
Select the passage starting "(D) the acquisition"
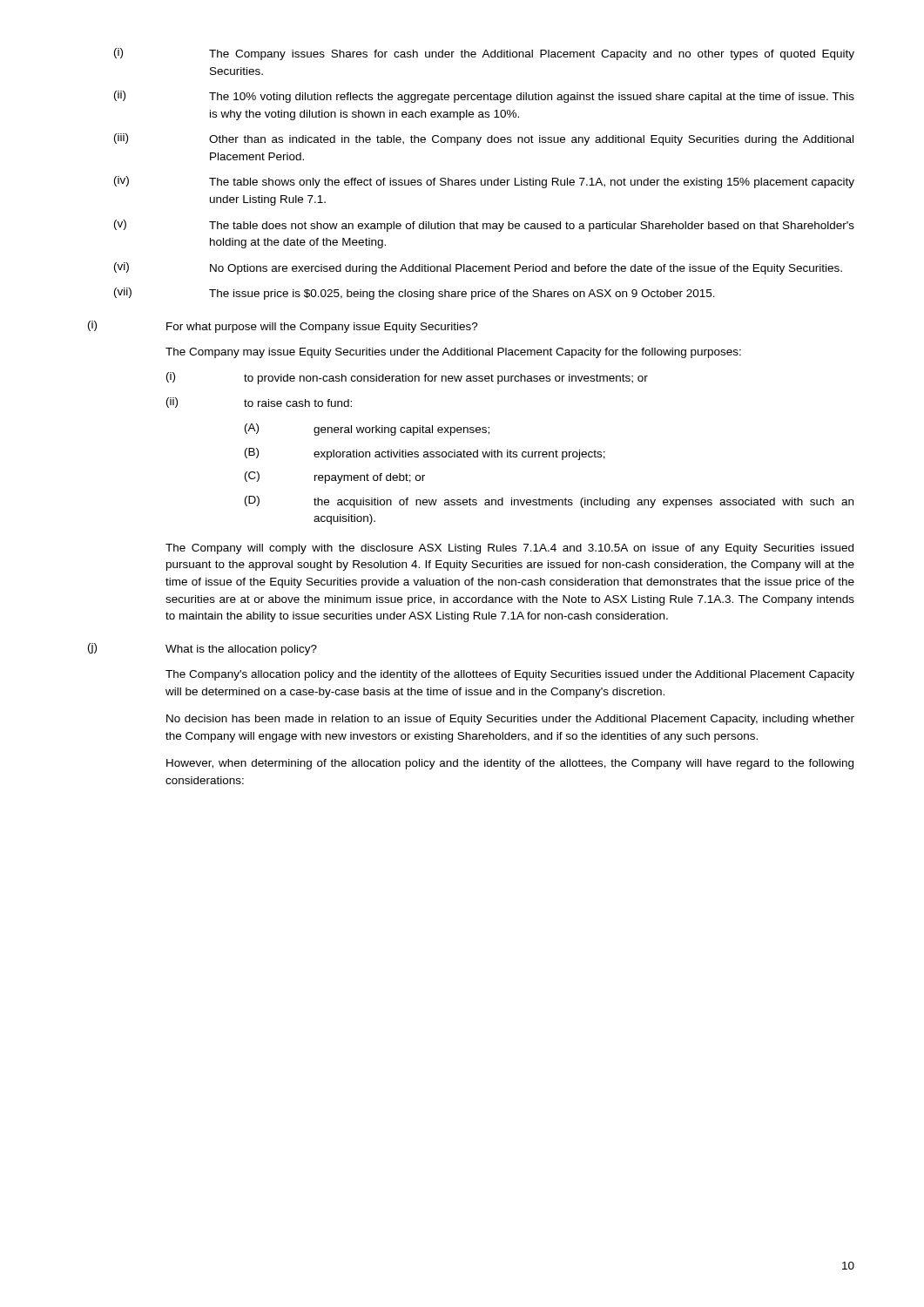[x=549, y=510]
